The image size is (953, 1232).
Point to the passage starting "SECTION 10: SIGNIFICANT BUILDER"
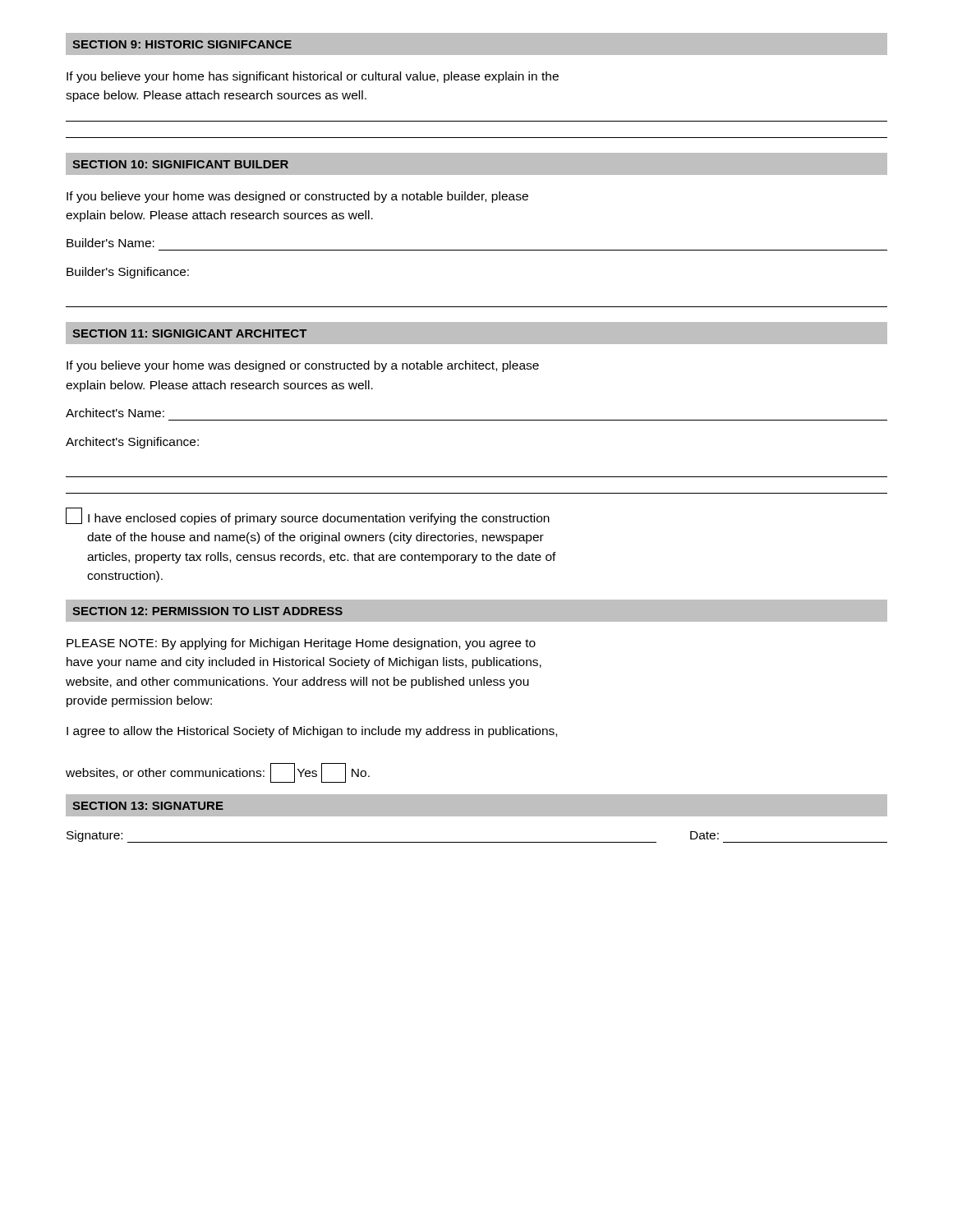tap(476, 163)
